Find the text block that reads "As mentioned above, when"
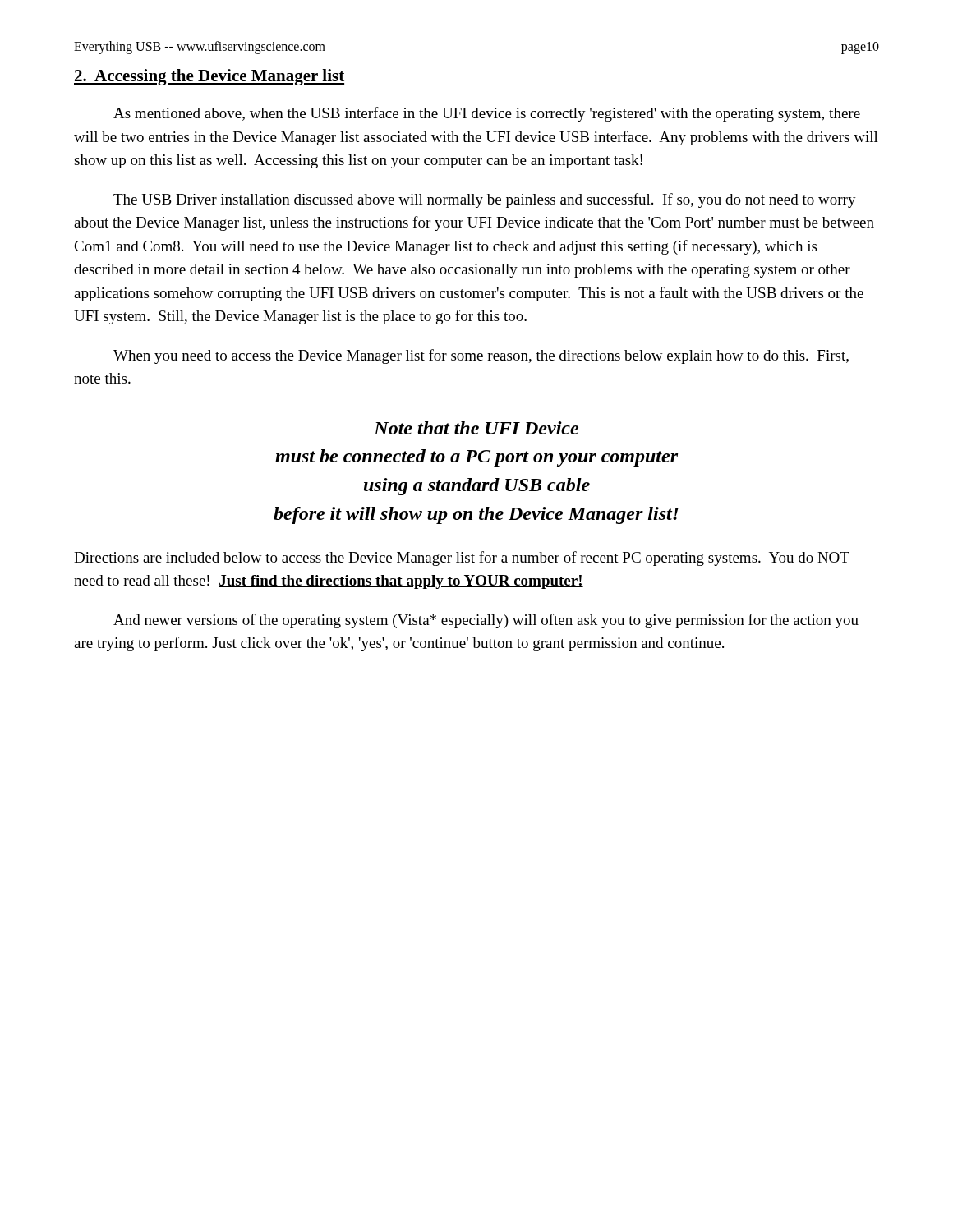 point(476,137)
